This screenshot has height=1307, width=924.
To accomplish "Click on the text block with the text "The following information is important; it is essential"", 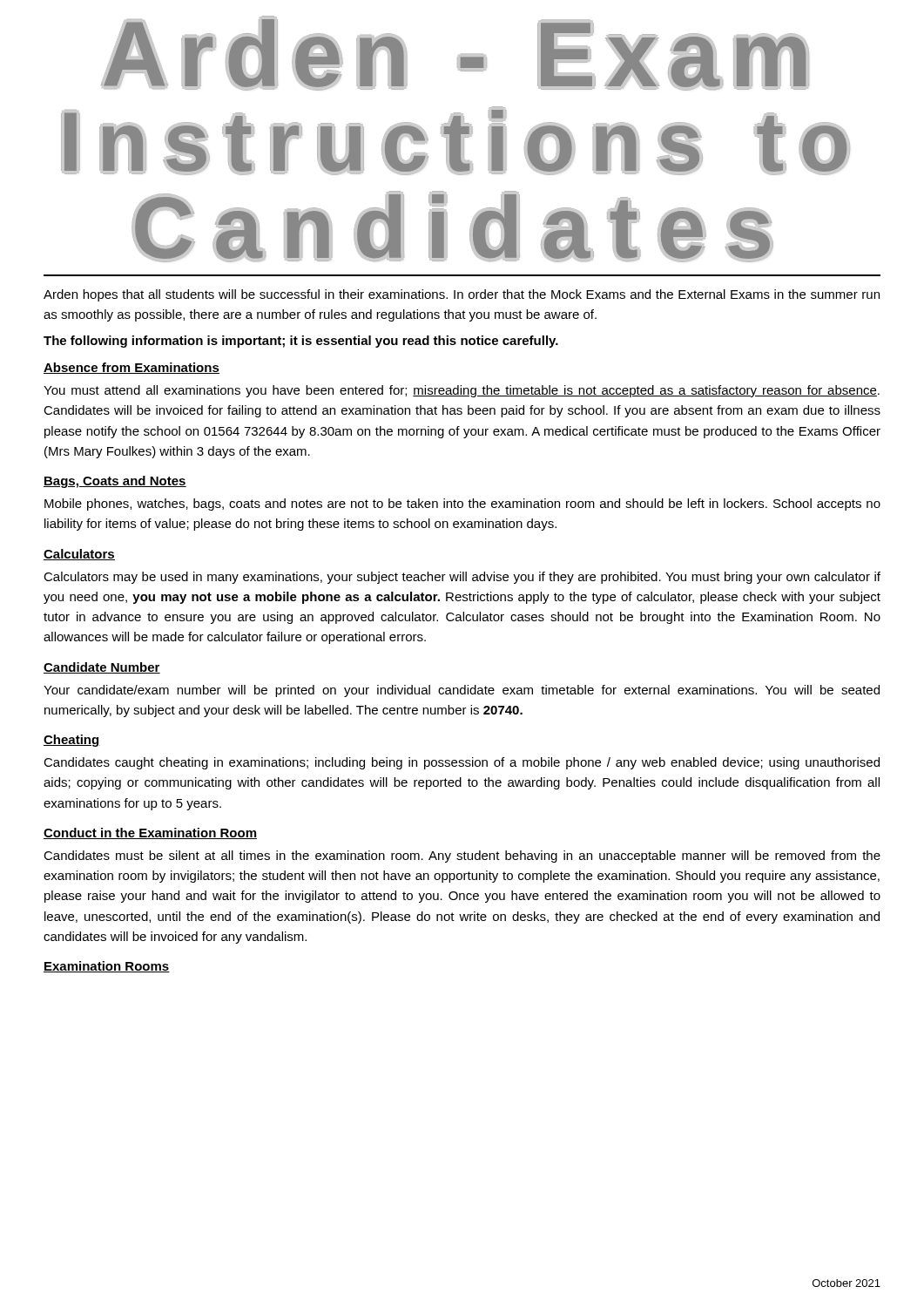I will 301,340.
